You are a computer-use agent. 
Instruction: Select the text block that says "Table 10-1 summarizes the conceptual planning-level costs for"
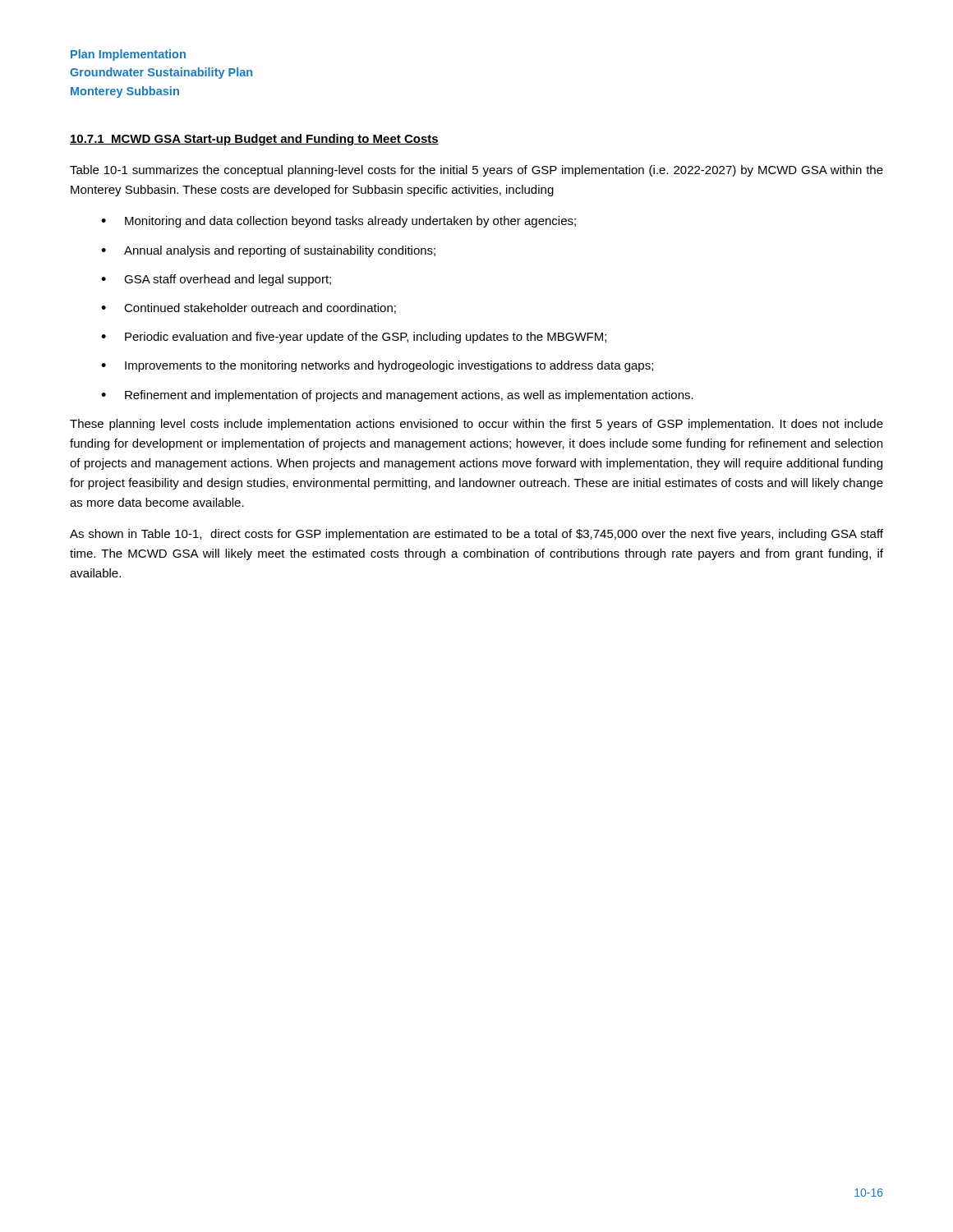[476, 180]
